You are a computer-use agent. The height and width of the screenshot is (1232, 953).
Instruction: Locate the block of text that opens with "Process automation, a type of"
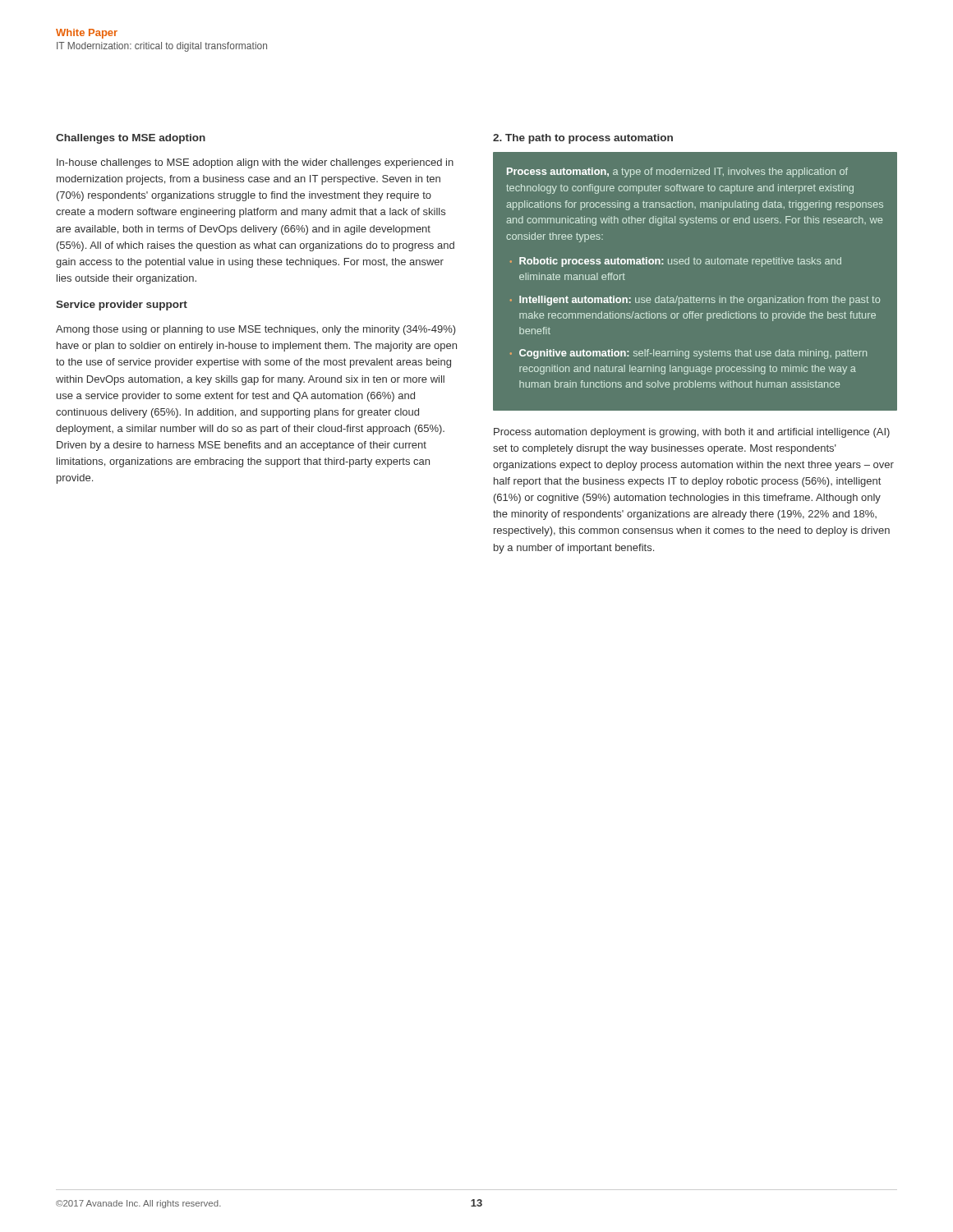[695, 281]
